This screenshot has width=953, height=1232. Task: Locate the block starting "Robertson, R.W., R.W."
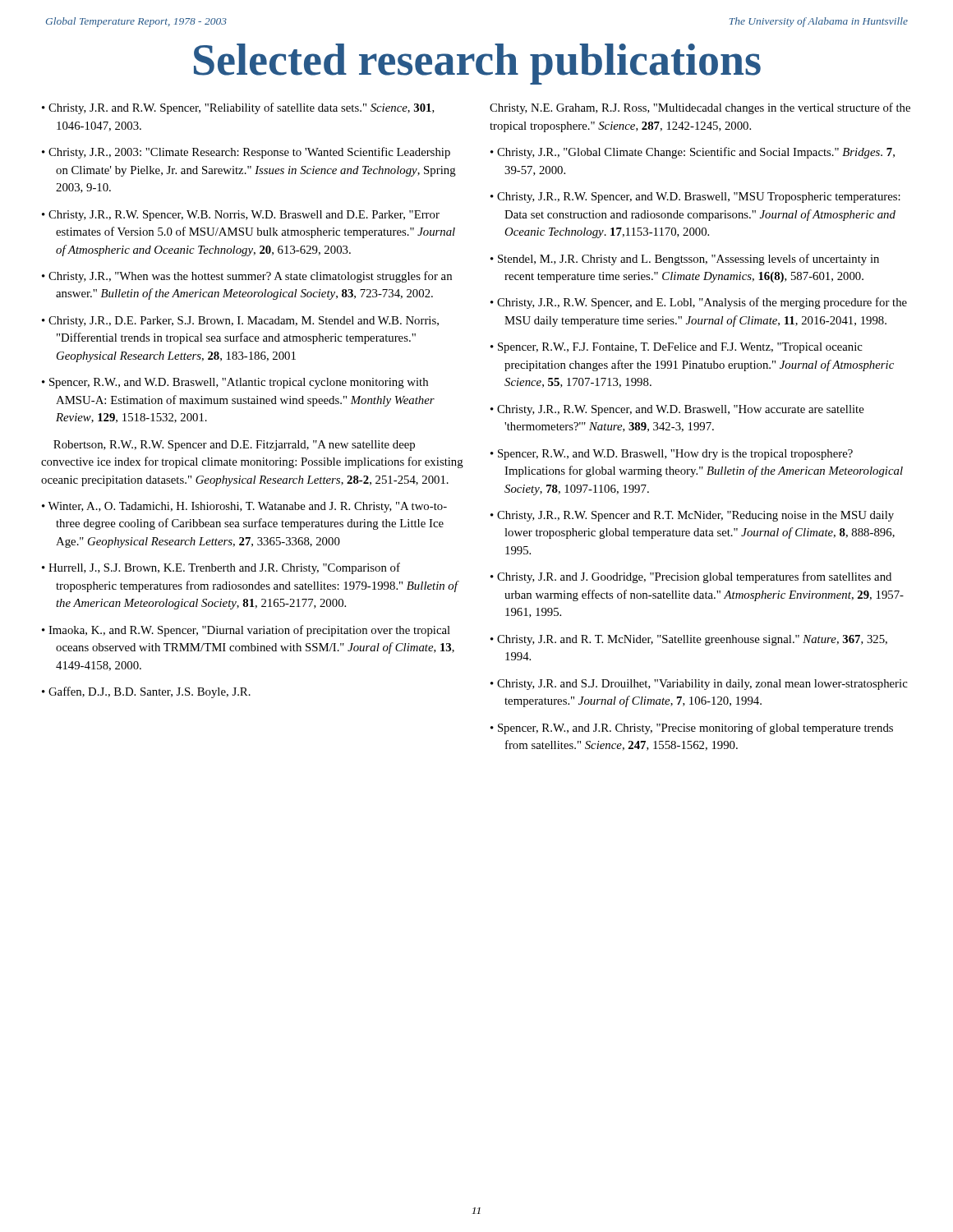[x=252, y=462]
